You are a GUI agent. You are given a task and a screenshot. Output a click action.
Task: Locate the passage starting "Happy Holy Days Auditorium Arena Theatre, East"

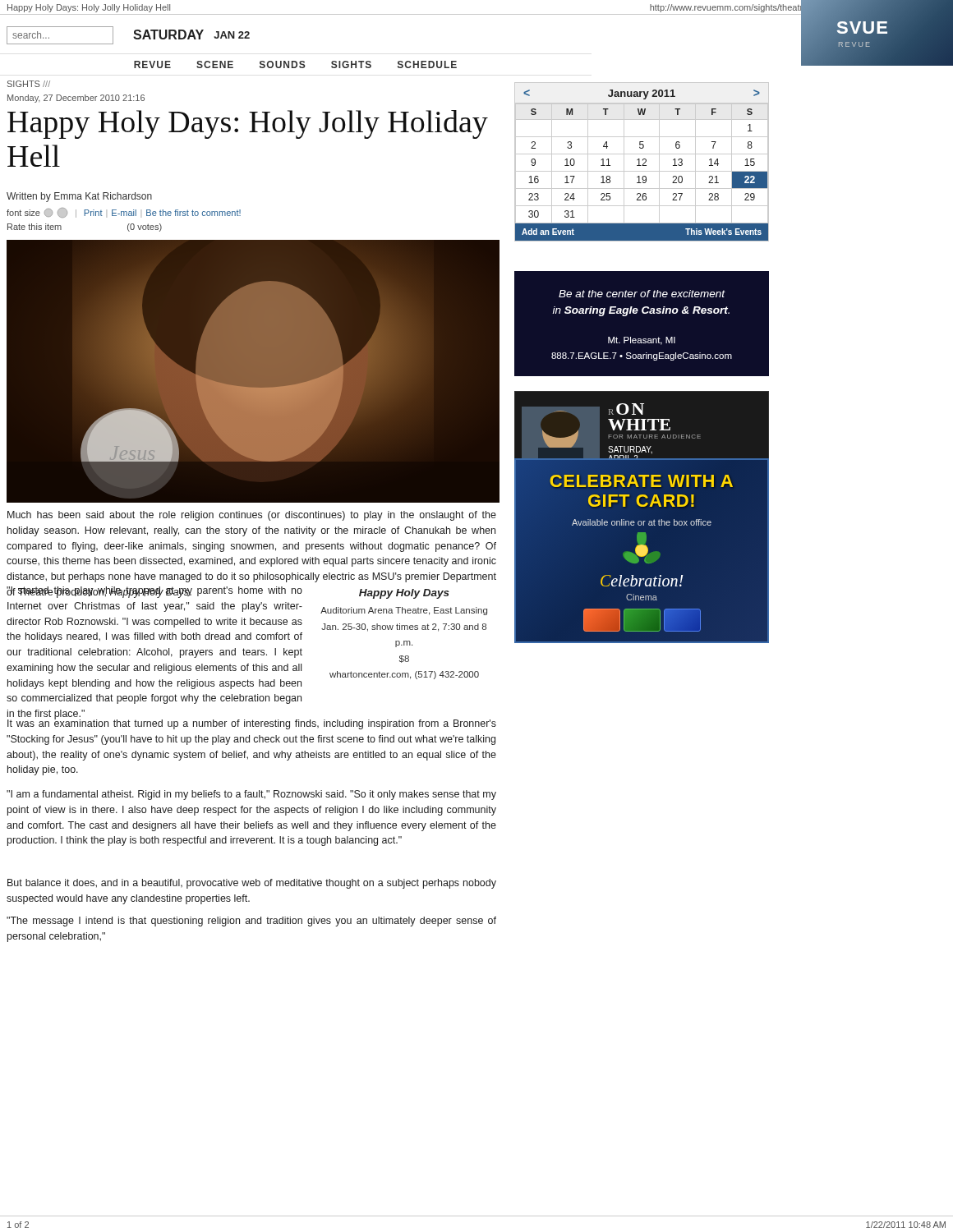(404, 635)
